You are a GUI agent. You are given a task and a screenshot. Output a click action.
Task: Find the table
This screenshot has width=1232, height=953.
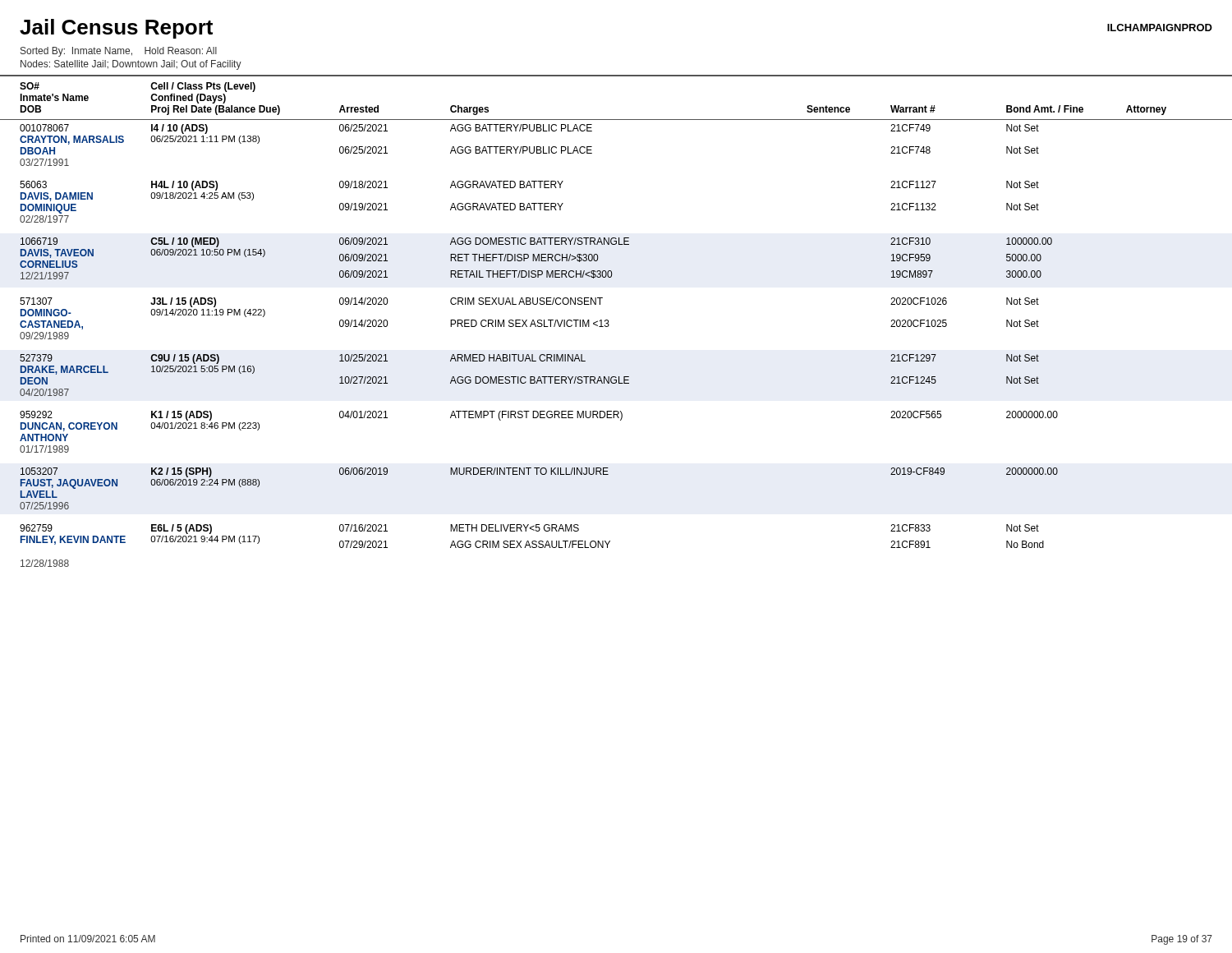616,325
